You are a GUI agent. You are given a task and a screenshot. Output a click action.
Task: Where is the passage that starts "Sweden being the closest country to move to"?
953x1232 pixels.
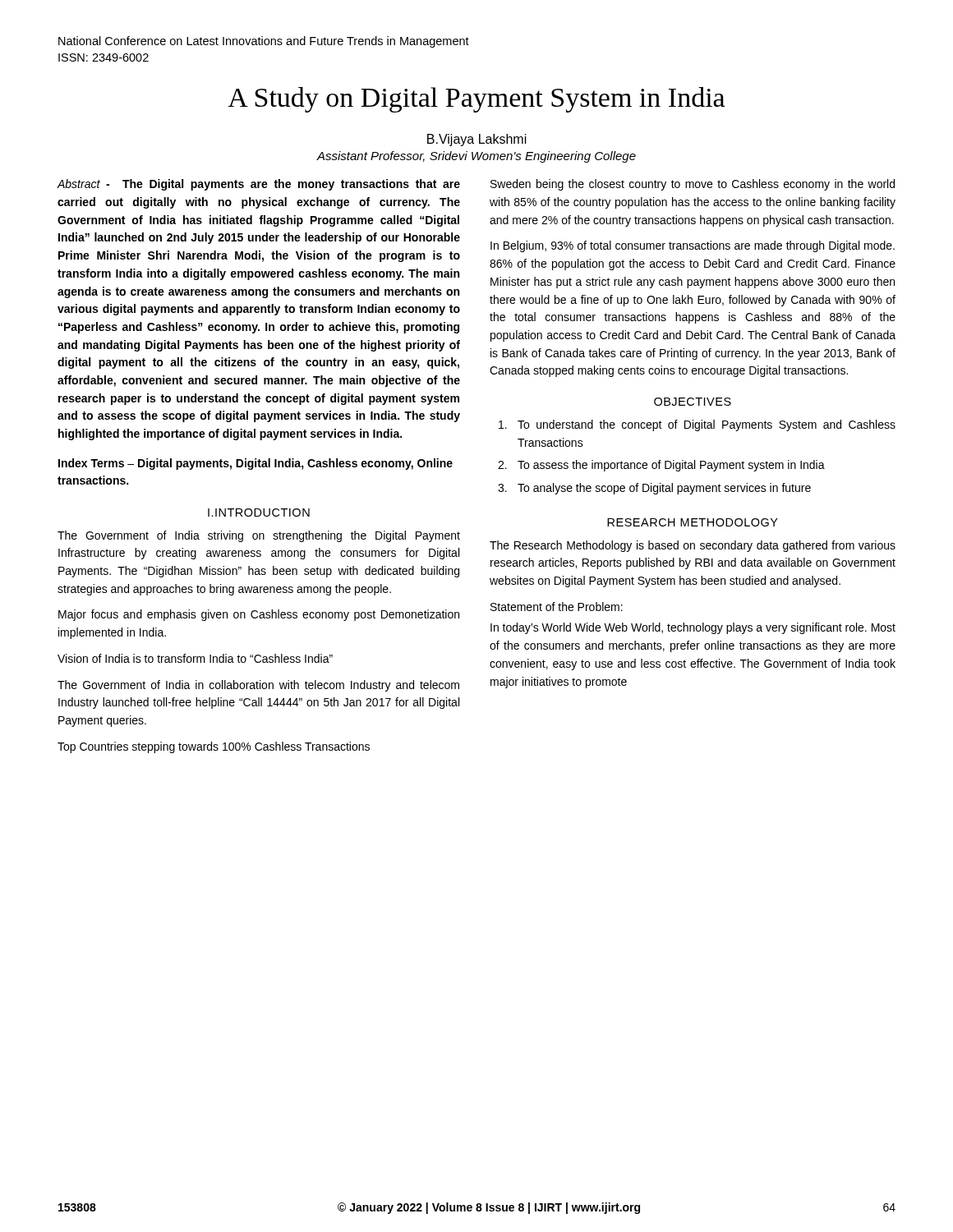[693, 202]
